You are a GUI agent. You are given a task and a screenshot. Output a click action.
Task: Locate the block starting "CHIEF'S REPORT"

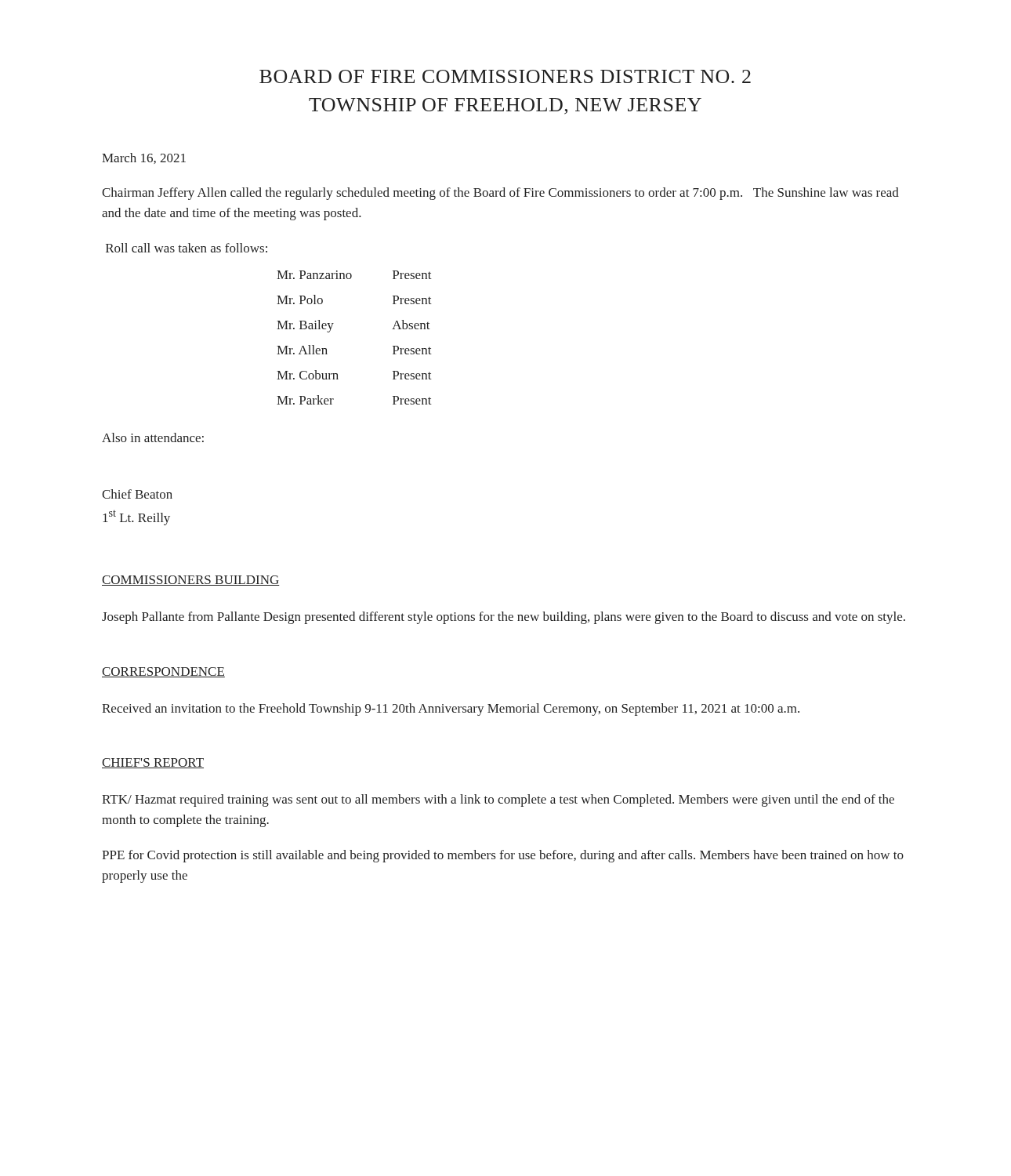click(153, 762)
